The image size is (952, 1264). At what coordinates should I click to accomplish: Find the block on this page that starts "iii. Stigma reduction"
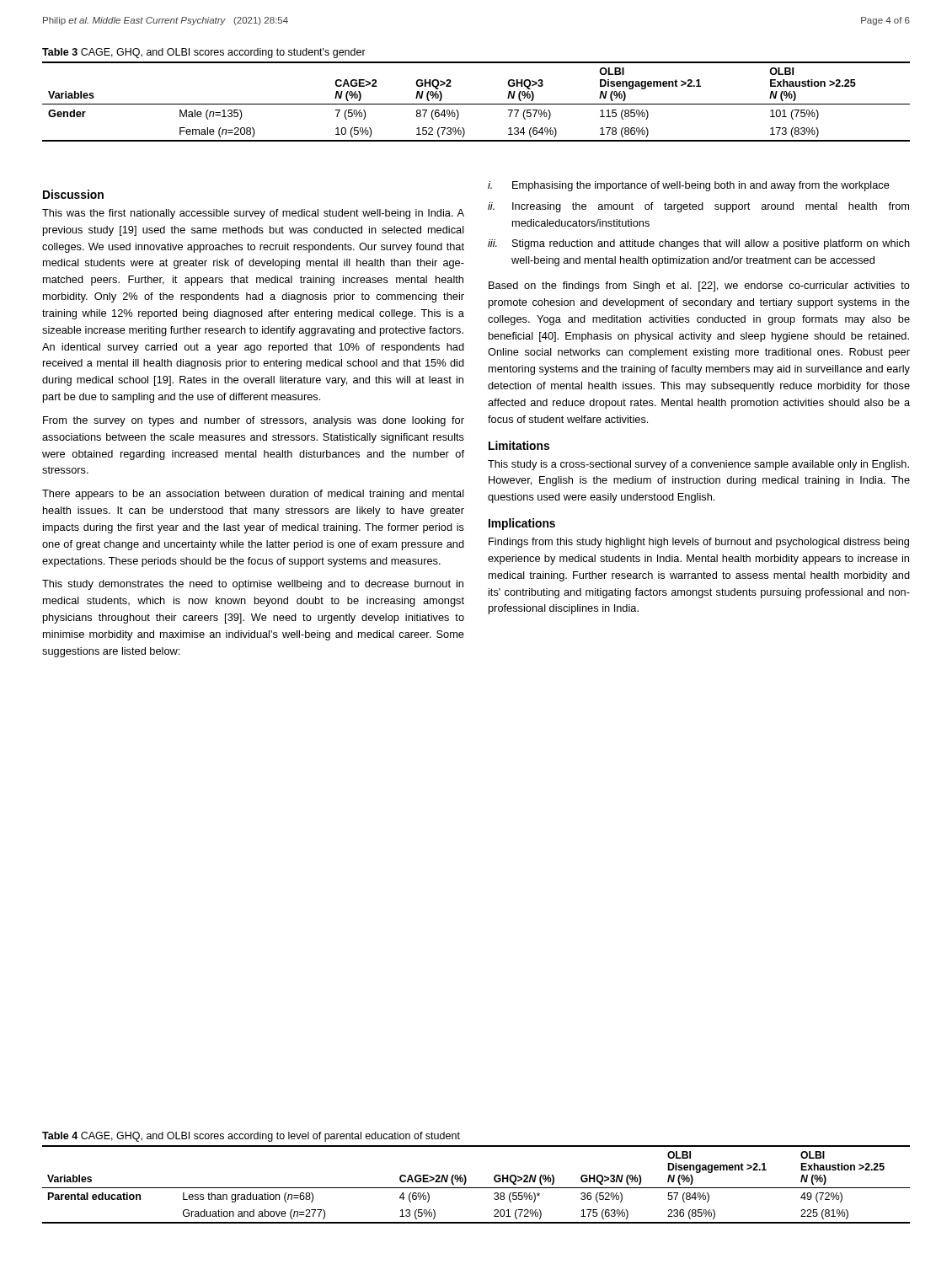coord(699,252)
